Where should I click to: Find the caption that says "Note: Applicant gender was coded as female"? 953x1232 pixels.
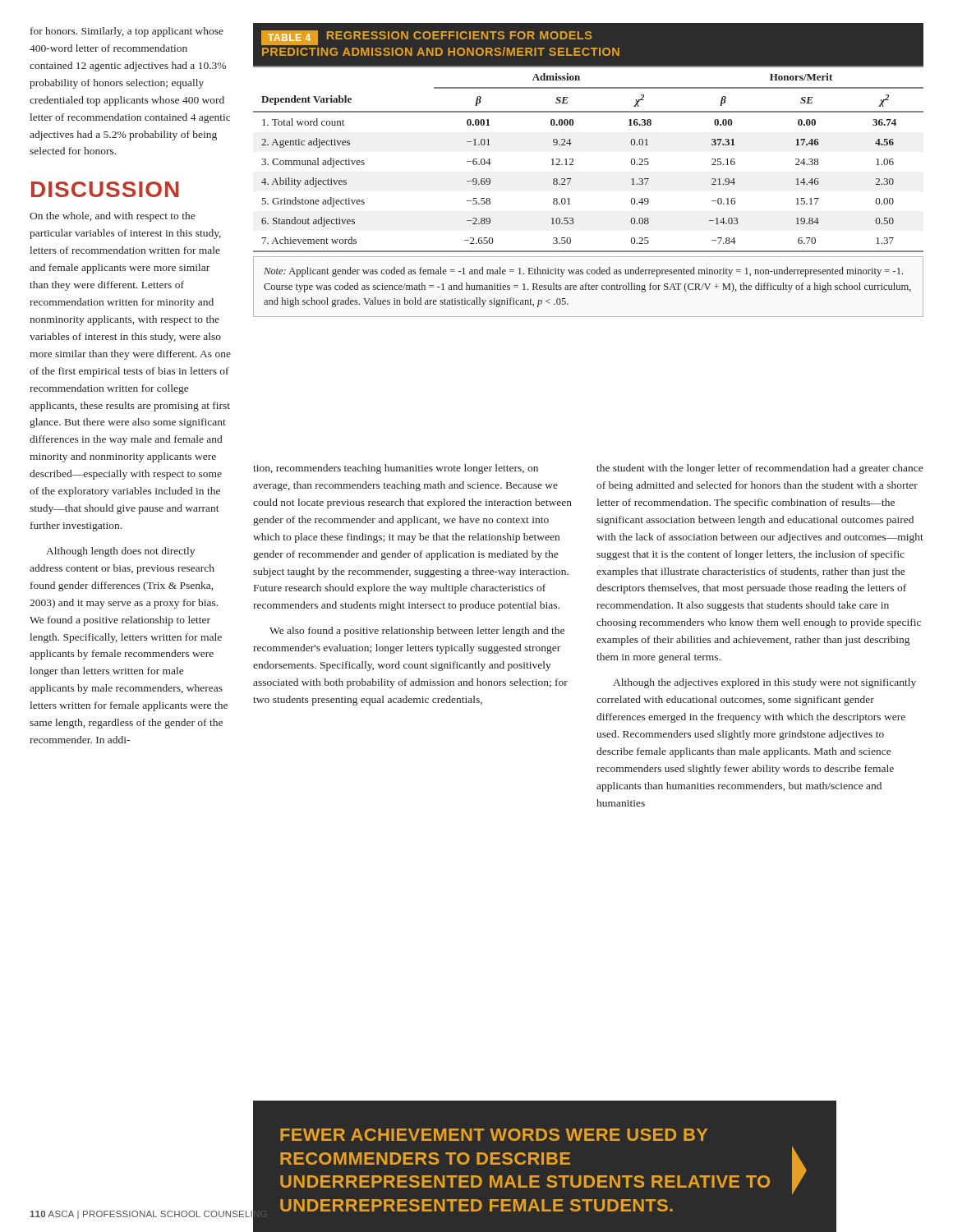click(x=588, y=287)
